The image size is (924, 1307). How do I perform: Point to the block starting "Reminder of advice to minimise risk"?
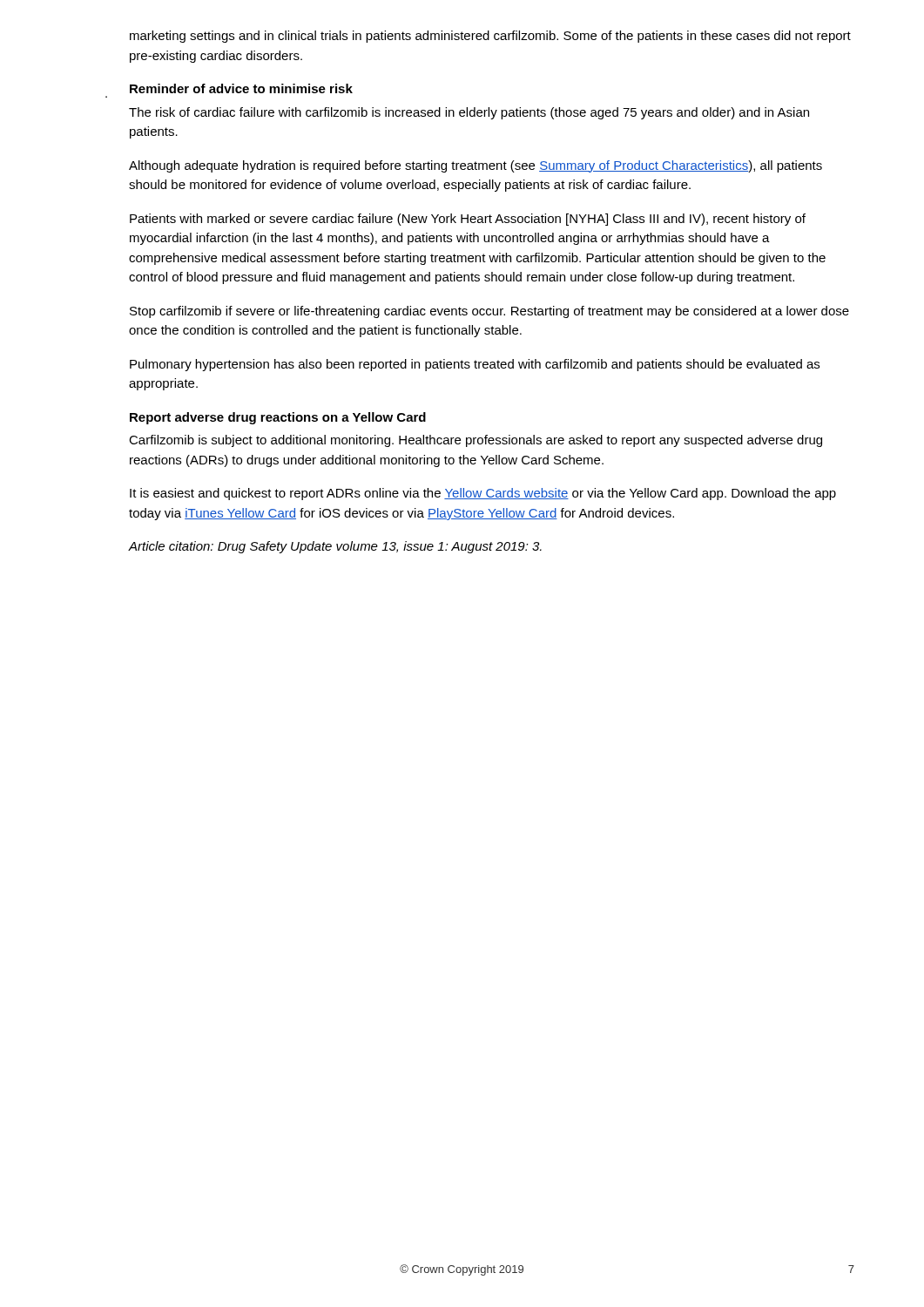point(241,88)
